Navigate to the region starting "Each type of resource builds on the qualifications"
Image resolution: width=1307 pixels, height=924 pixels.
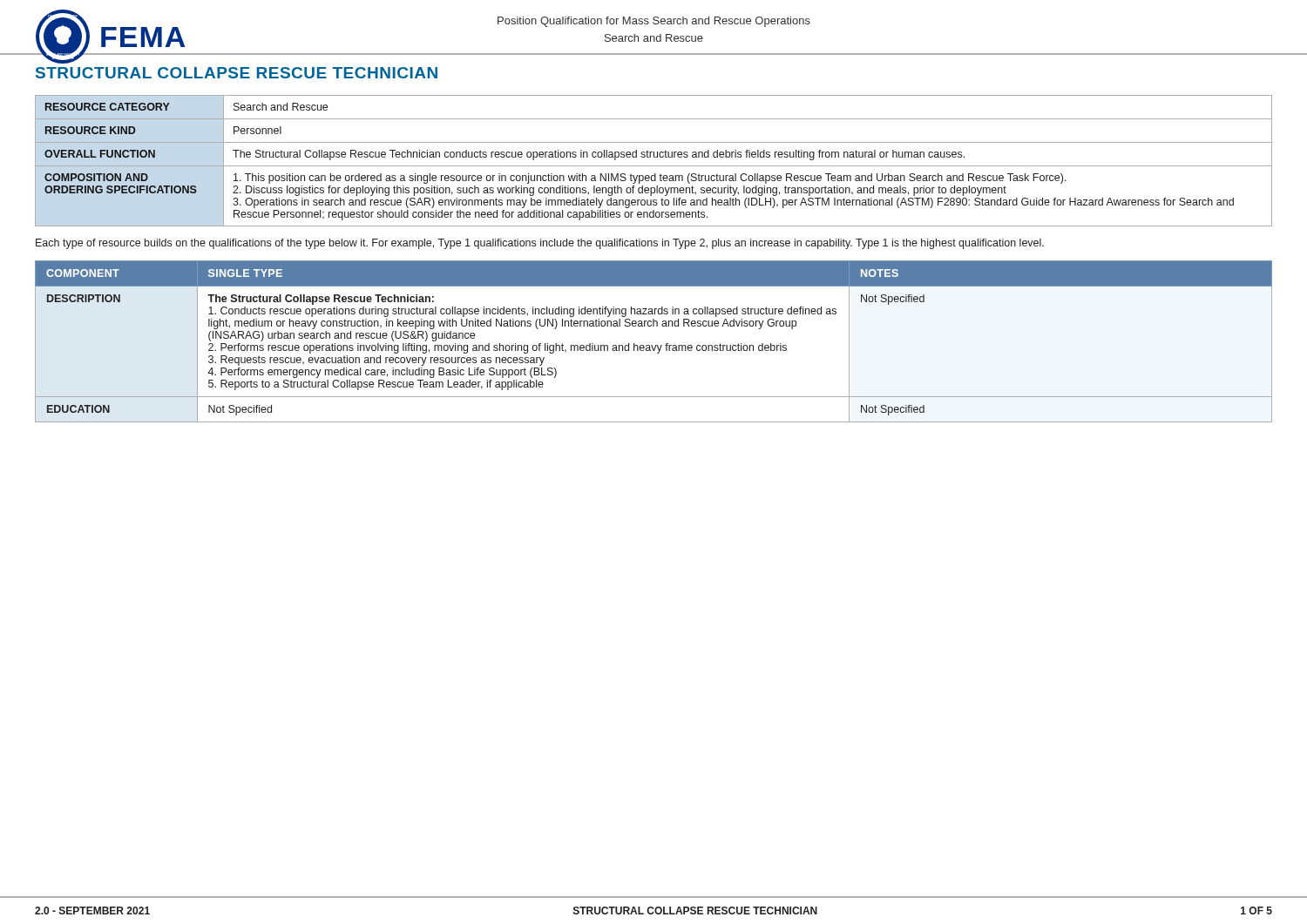(x=540, y=243)
